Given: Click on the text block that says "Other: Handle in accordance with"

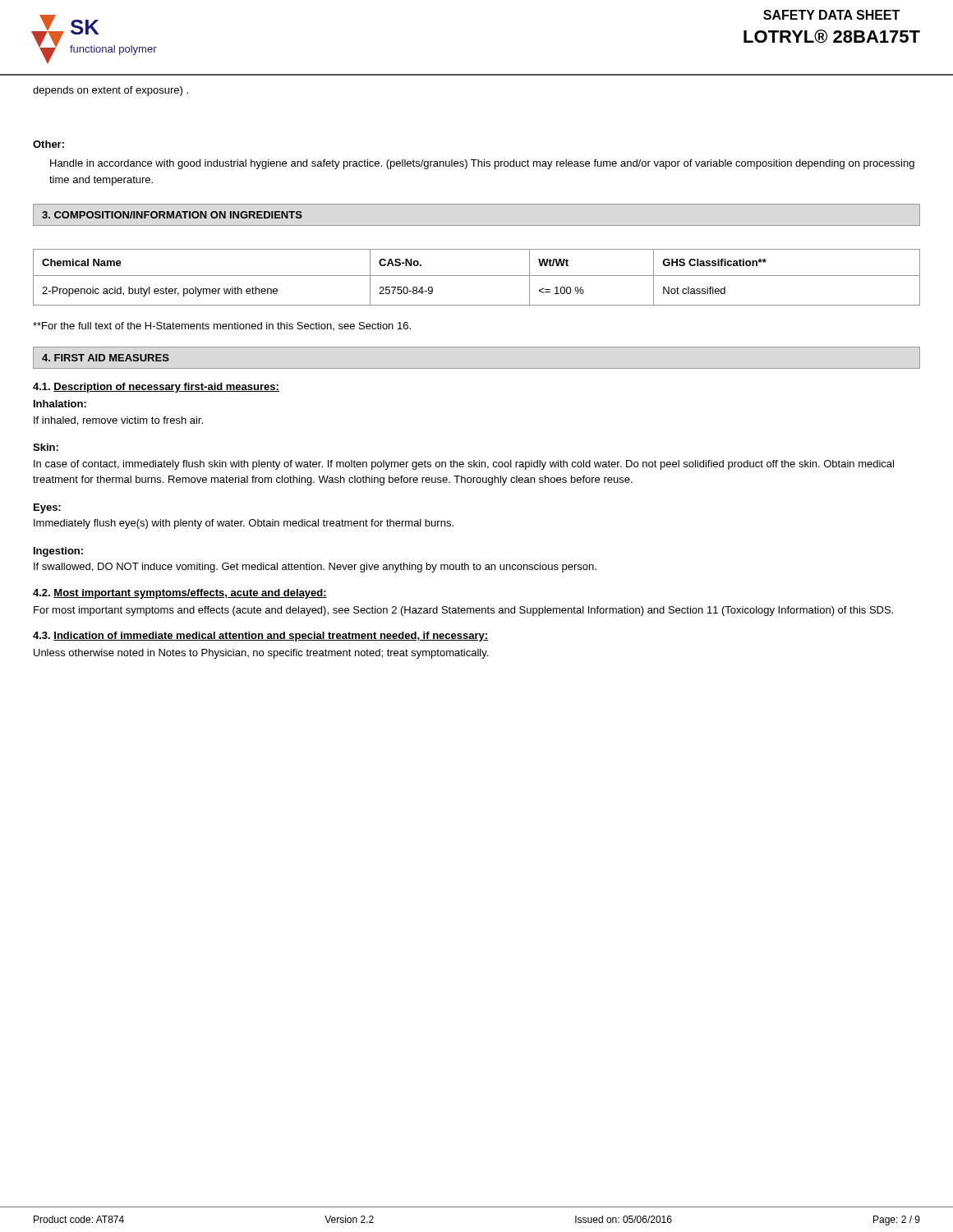Looking at the screenshot, I should point(476,162).
